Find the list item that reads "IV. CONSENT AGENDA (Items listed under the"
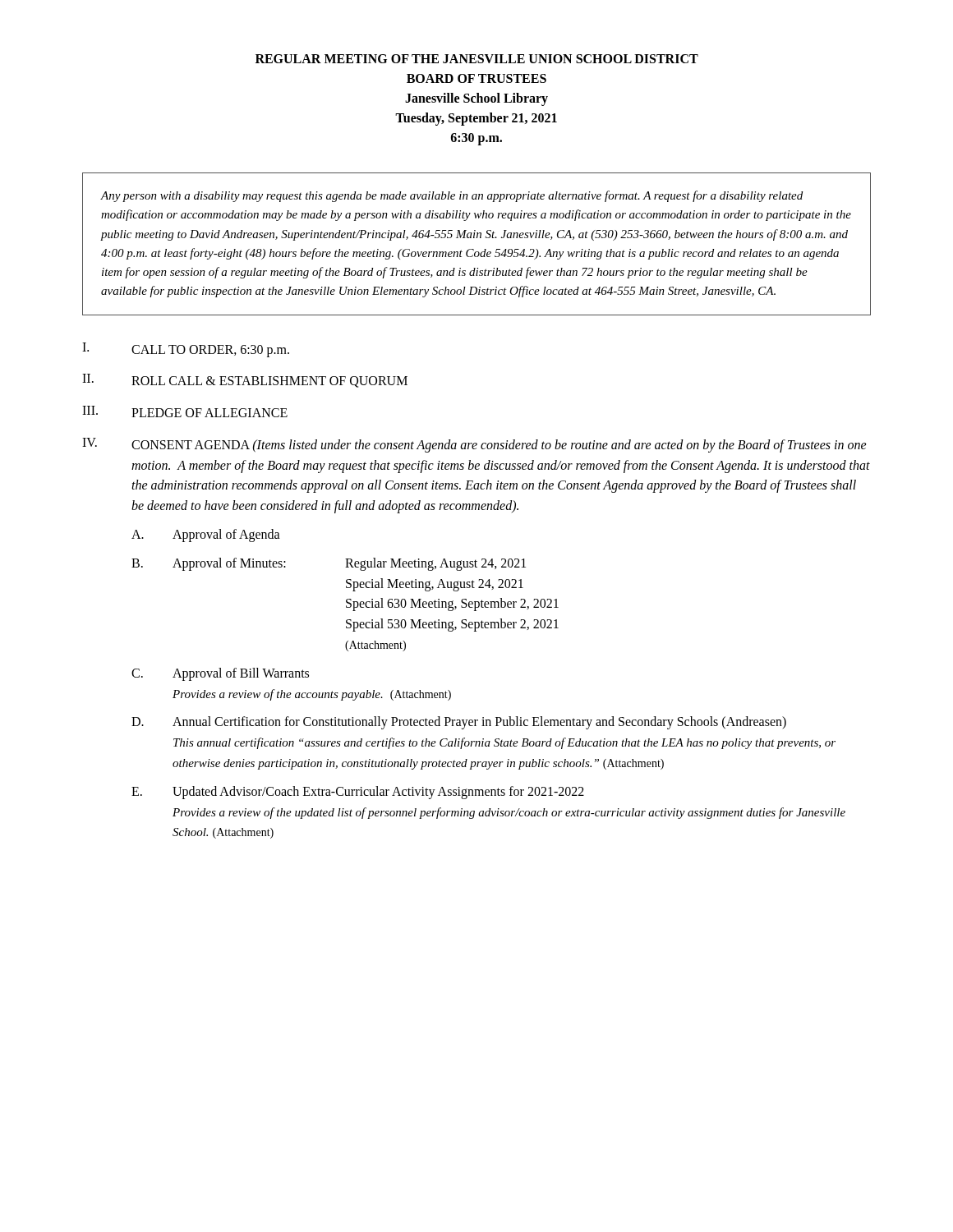The image size is (953, 1232). point(476,639)
